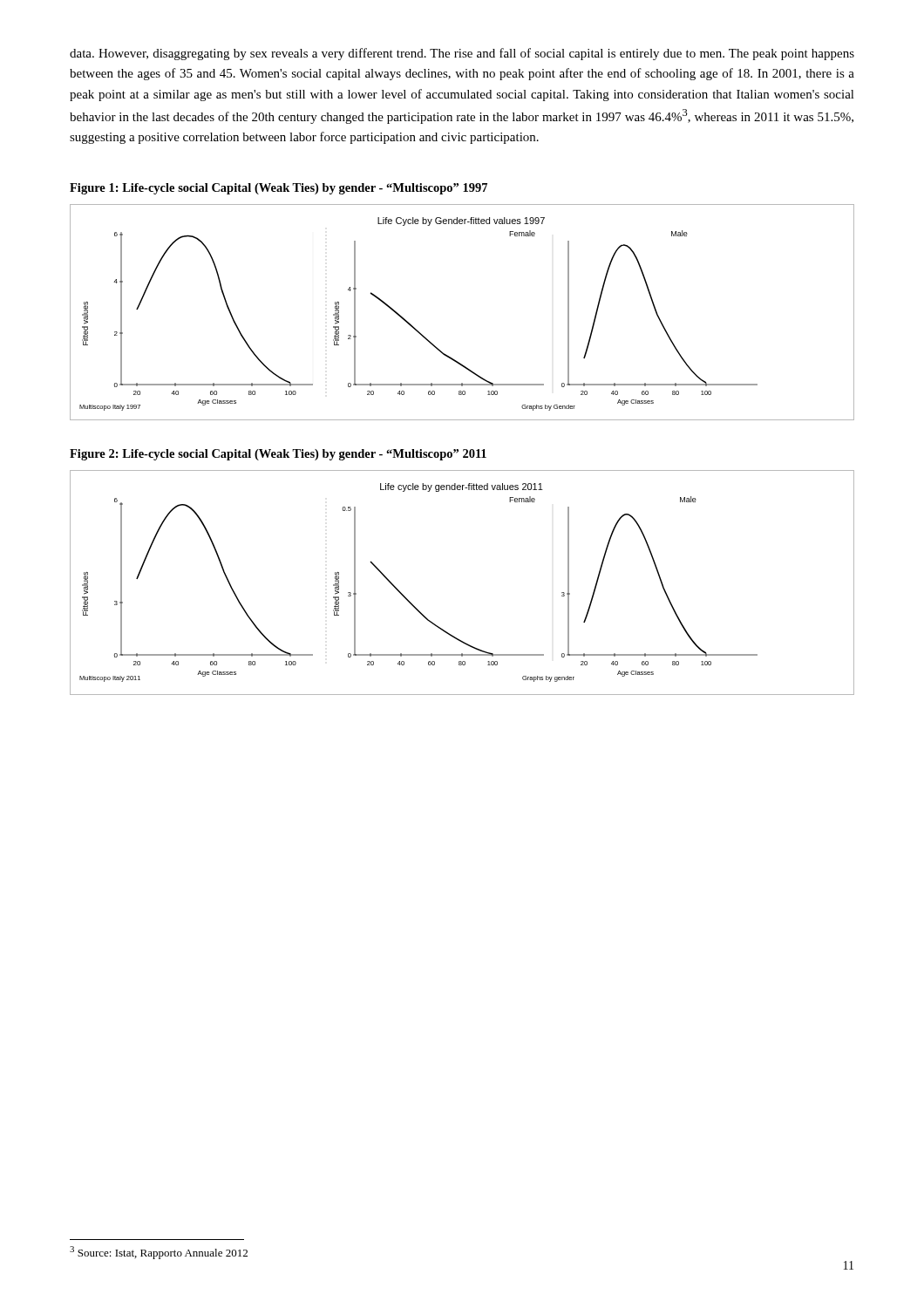Locate the caption that opens with "Figure 1: Life-cycle"
The image size is (924, 1308).
(279, 188)
